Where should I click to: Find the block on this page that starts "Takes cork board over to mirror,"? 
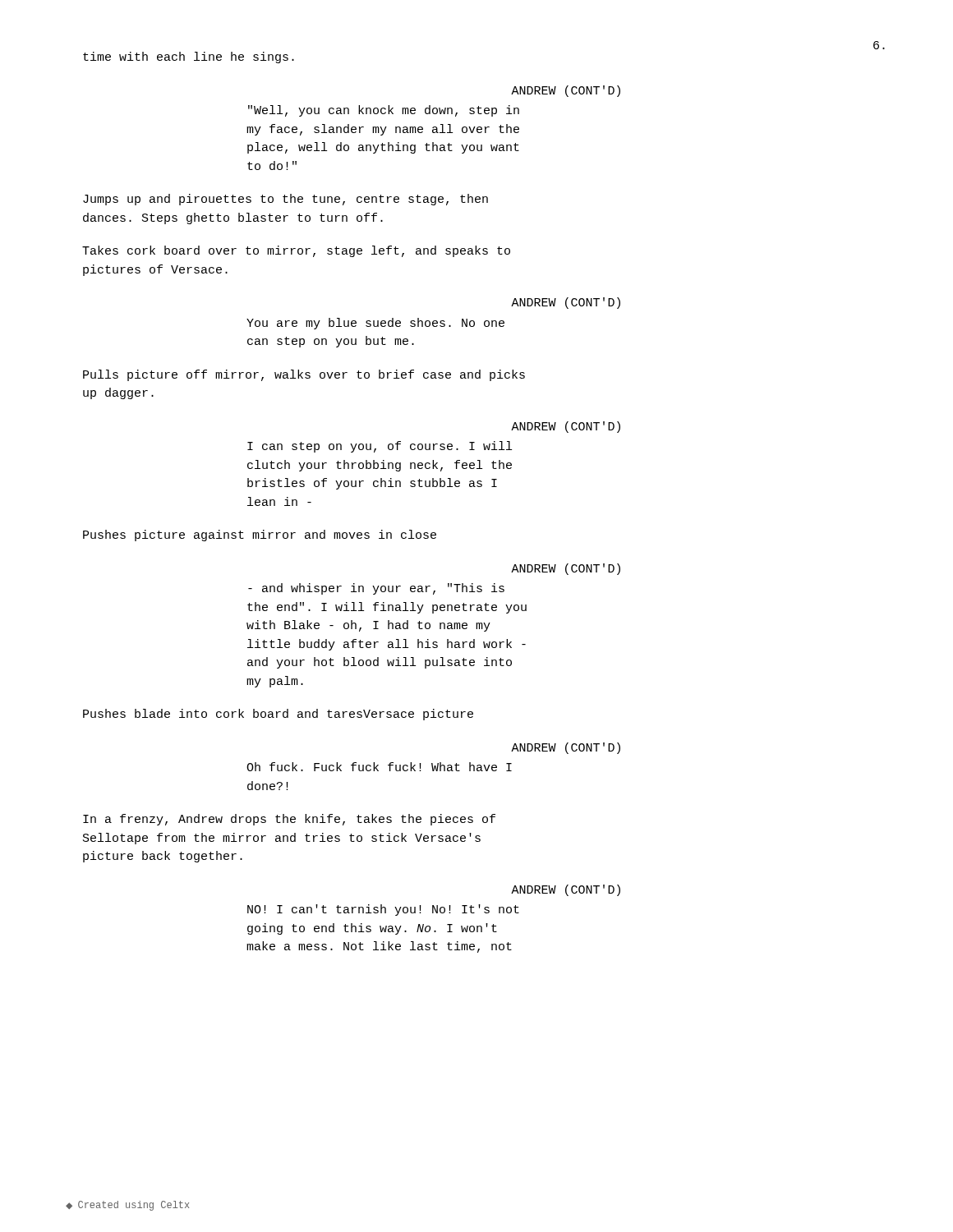[297, 261]
